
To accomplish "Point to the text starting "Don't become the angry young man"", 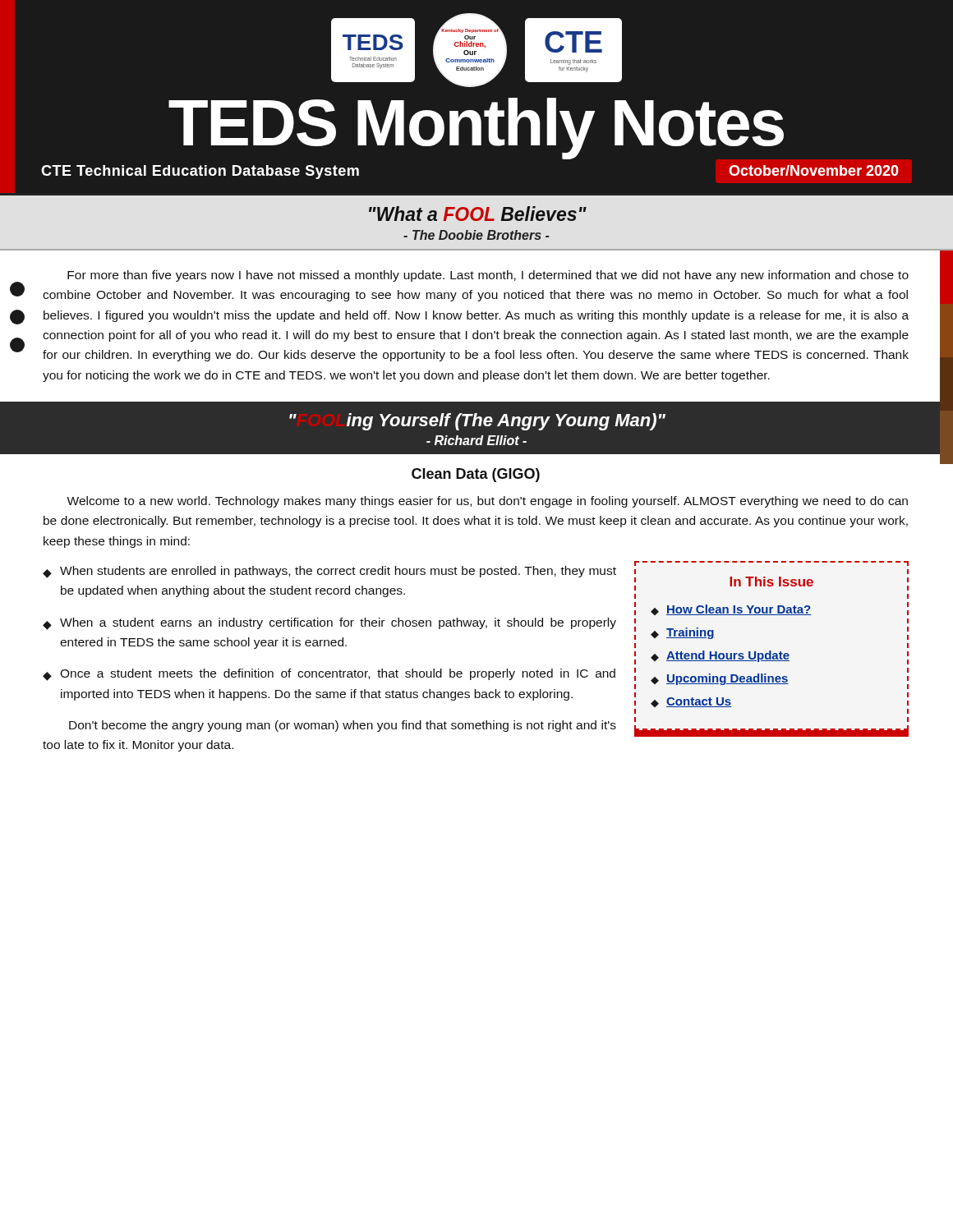I will tap(329, 735).
